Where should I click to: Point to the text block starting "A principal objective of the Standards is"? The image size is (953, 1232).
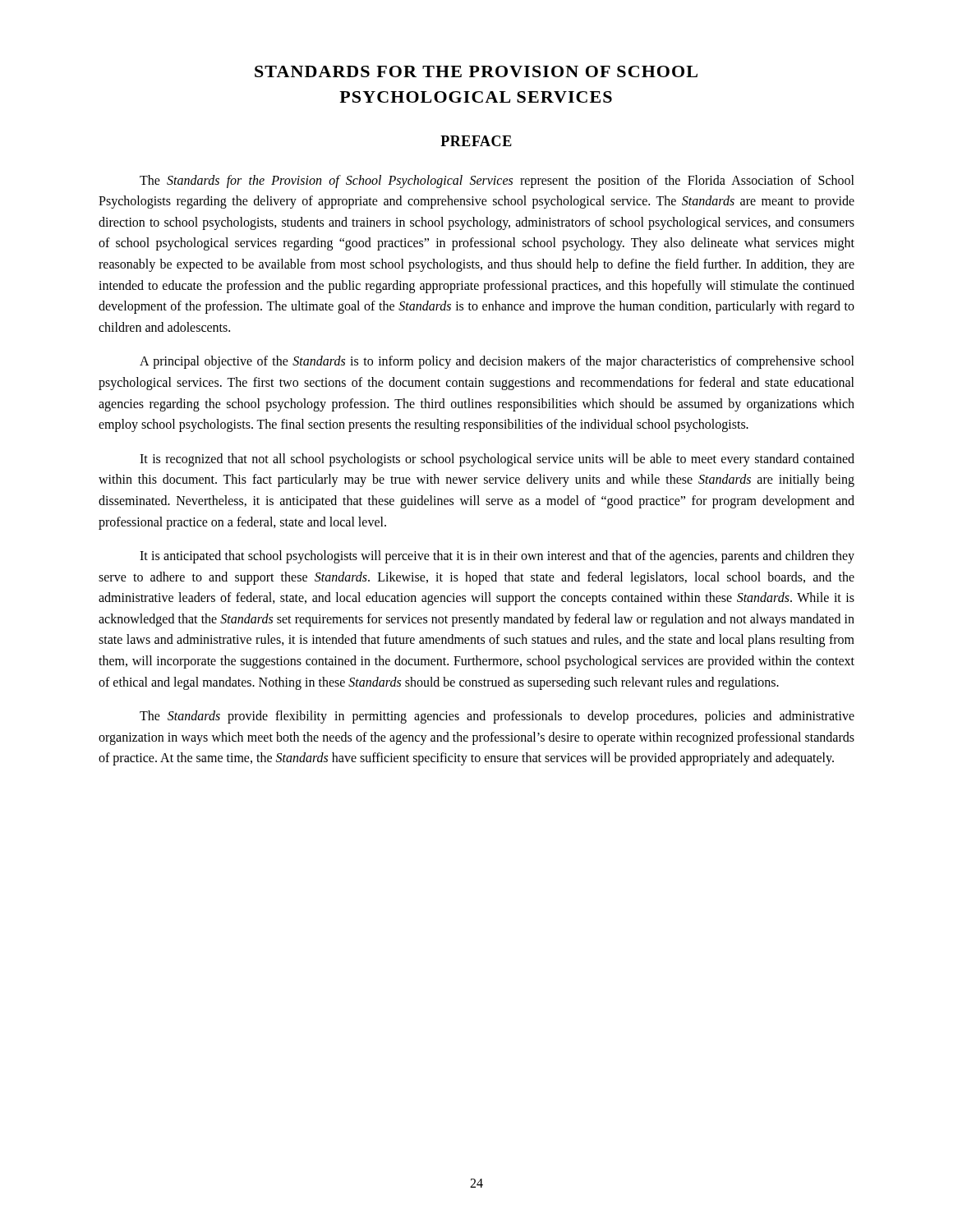pos(476,393)
